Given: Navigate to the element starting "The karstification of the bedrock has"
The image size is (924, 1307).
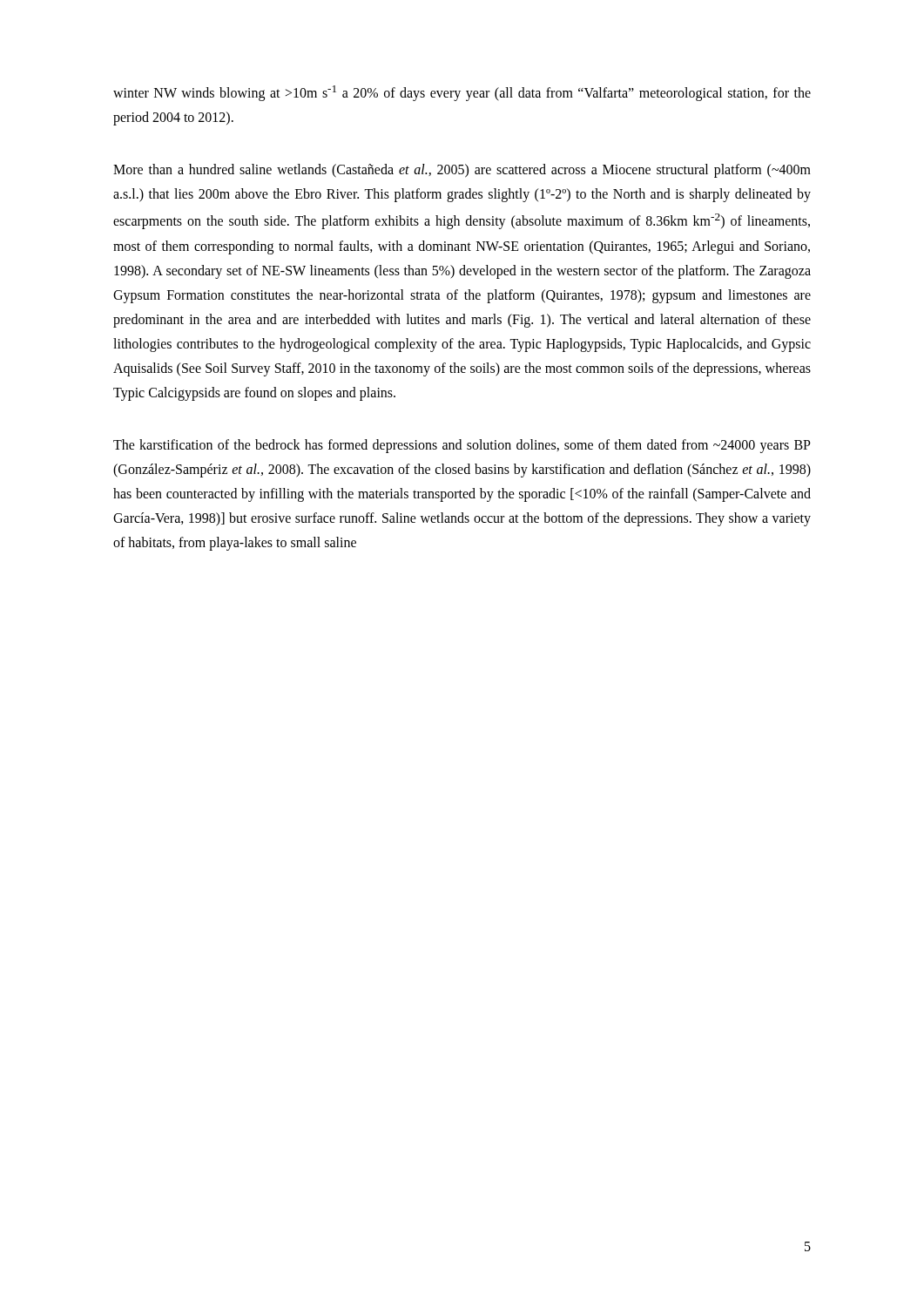Looking at the screenshot, I should [x=462, y=493].
